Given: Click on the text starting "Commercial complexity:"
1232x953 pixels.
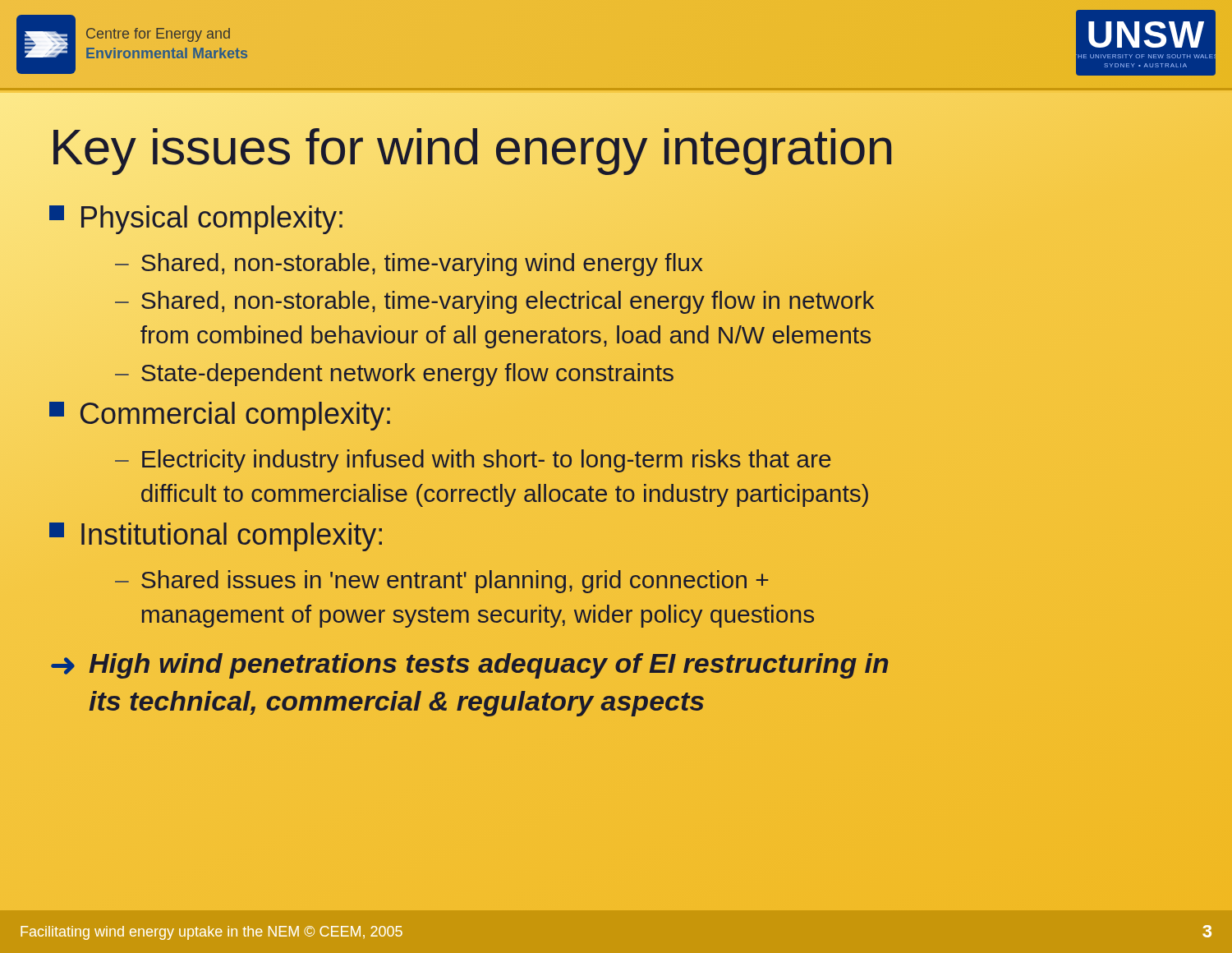Looking at the screenshot, I should tap(221, 414).
